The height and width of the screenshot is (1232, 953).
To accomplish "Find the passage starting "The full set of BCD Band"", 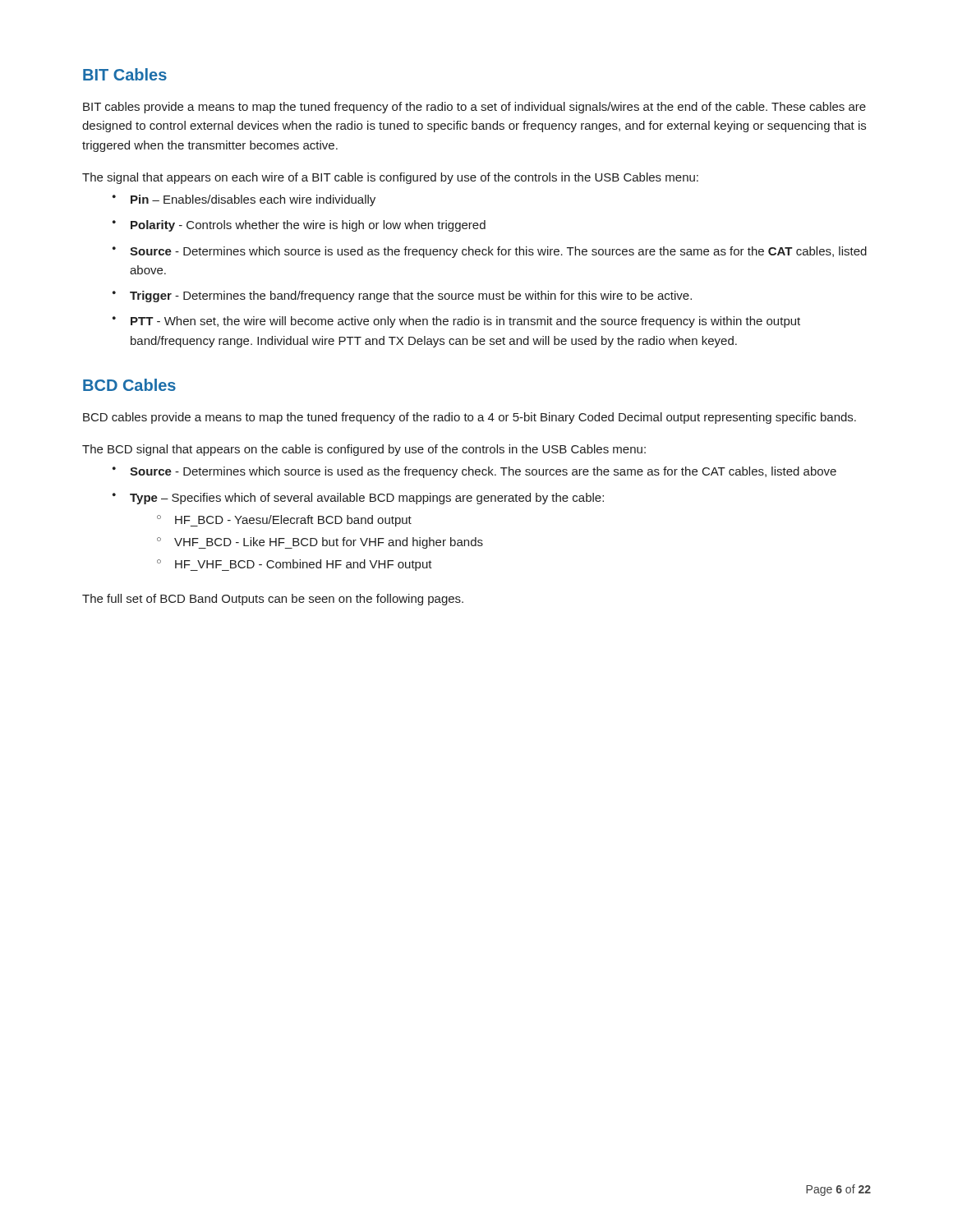I will point(273,600).
